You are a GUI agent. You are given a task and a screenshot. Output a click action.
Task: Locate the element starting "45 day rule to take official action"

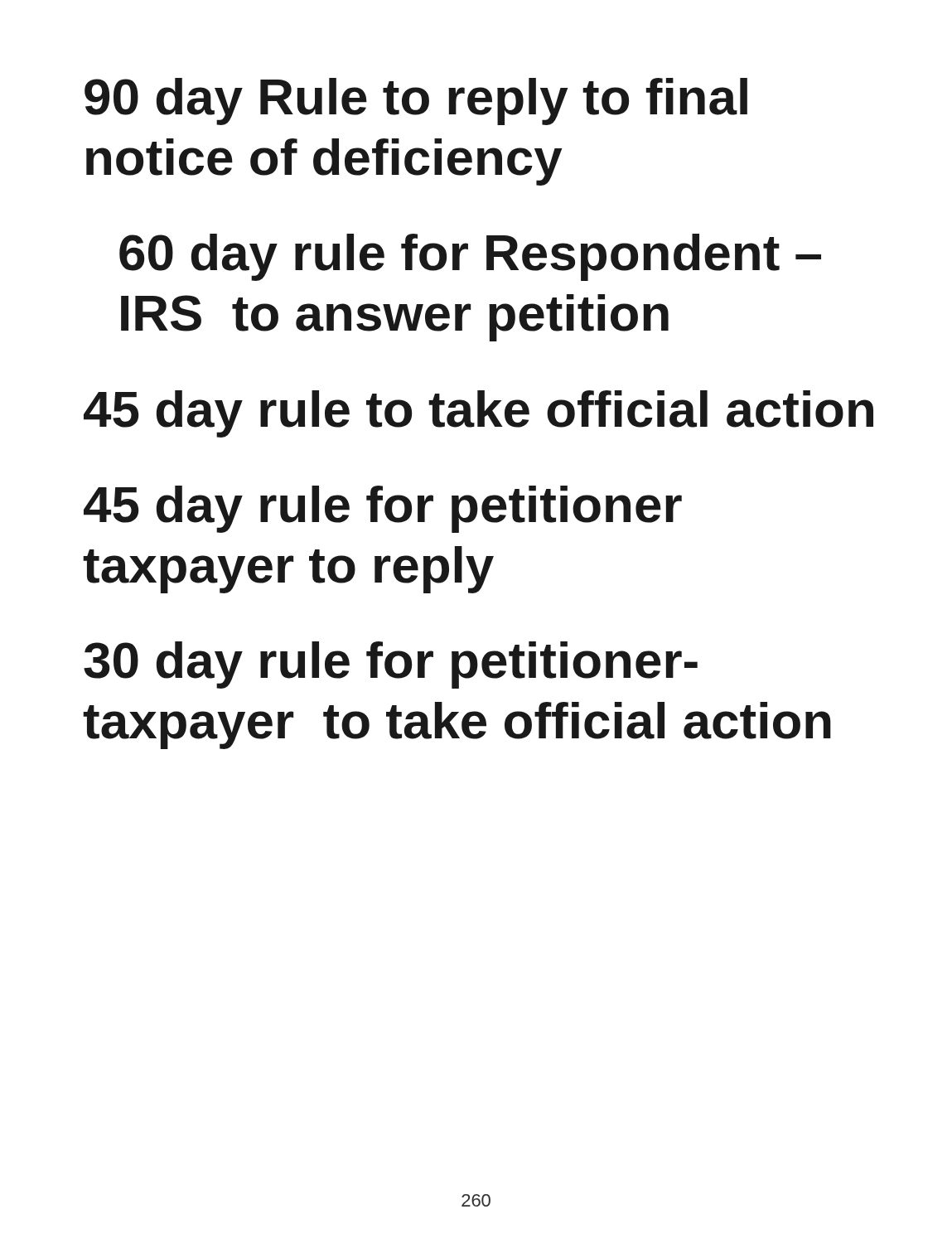480,409
